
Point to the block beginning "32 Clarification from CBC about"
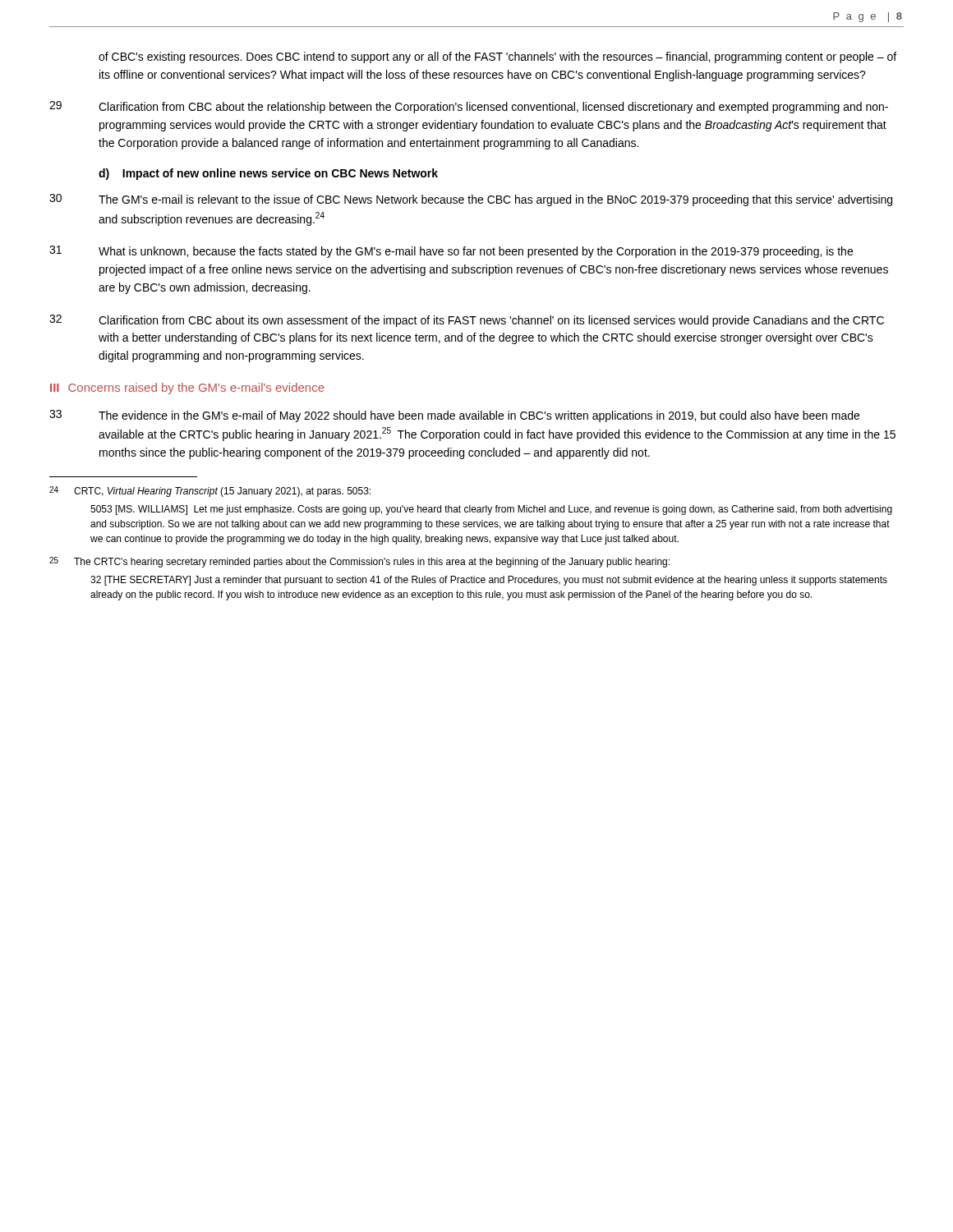pos(476,338)
